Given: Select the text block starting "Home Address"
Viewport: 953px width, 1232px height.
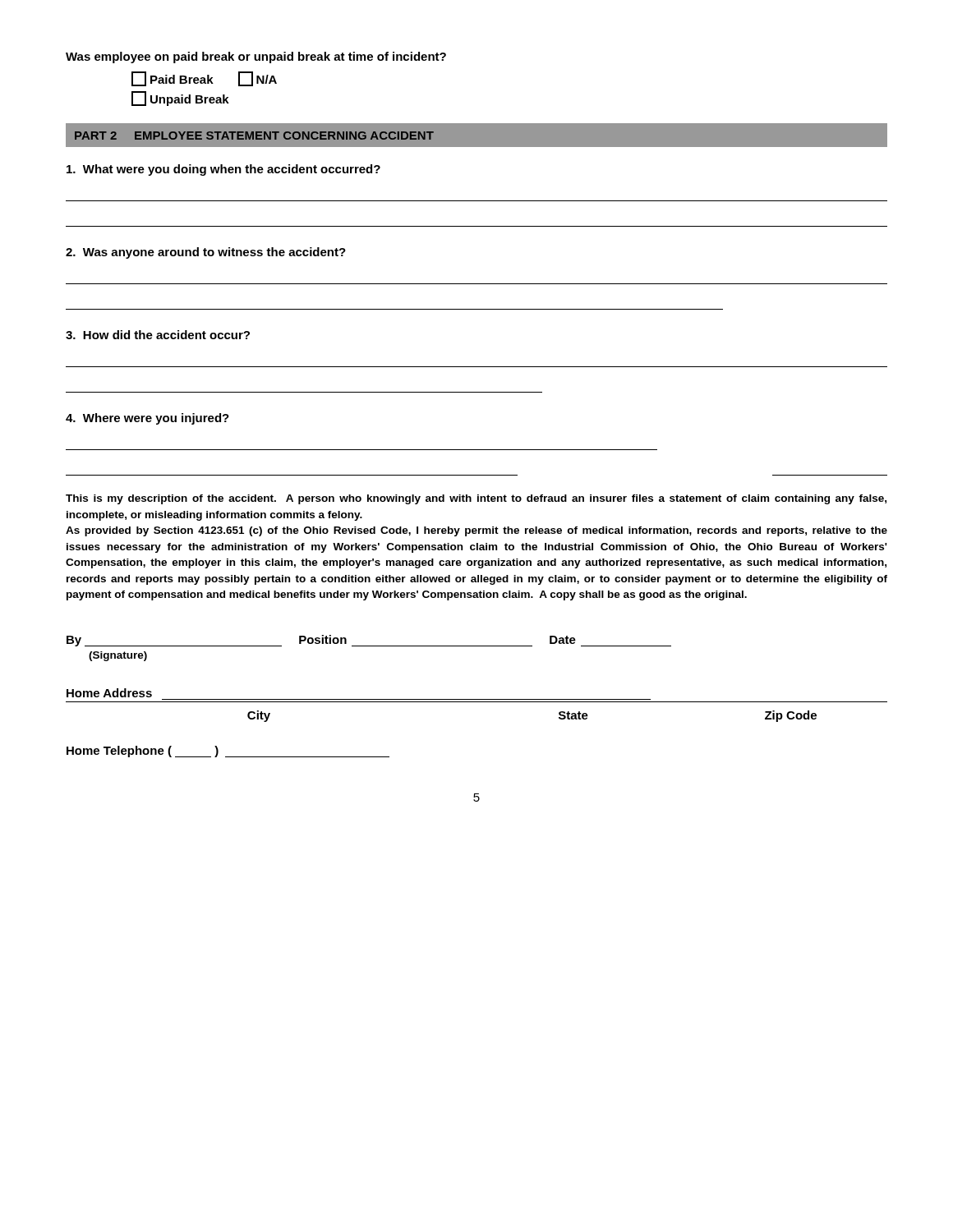Looking at the screenshot, I should point(358,690).
